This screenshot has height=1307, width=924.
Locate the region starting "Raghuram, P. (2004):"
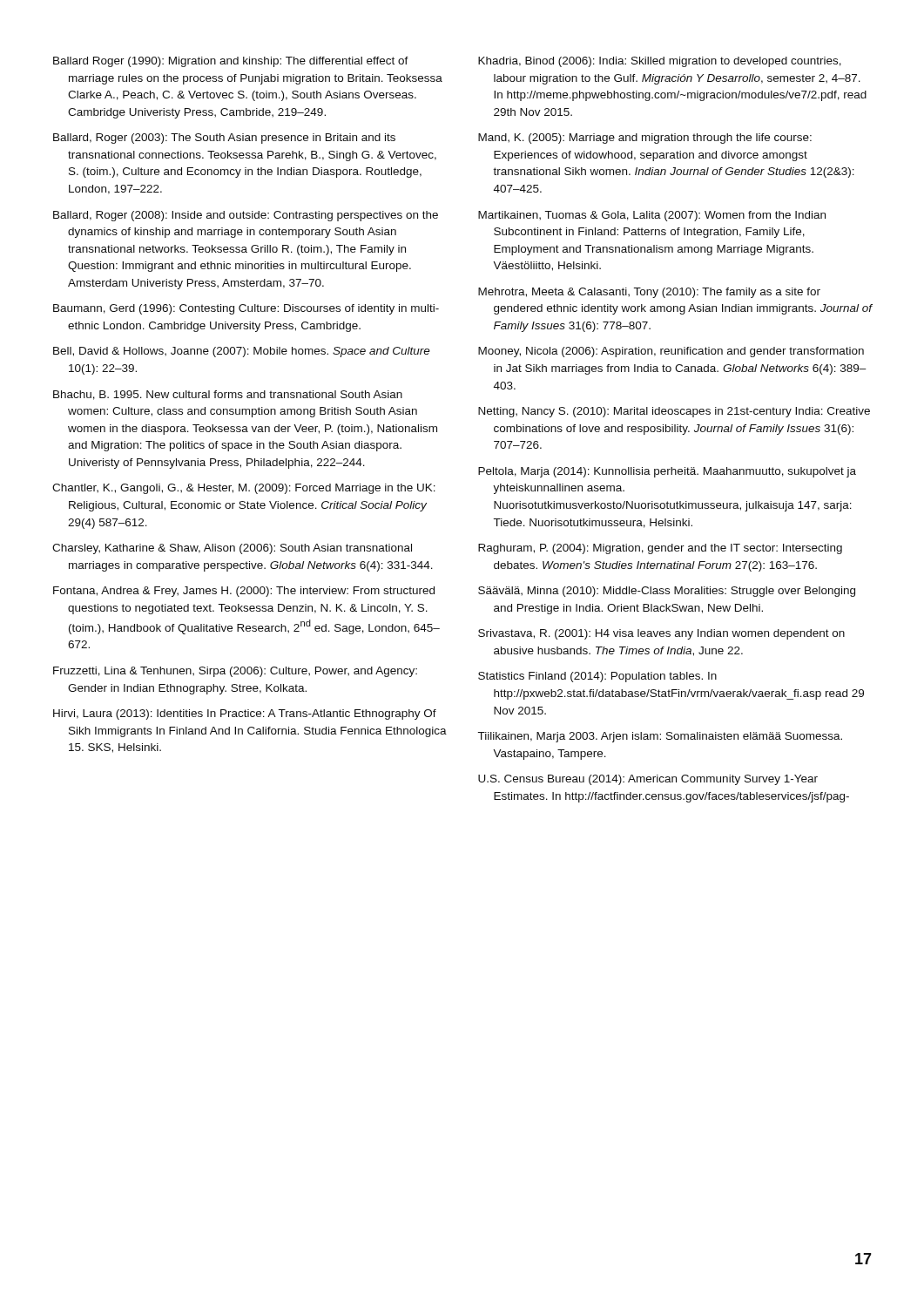pyautogui.click(x=660, y=556)
